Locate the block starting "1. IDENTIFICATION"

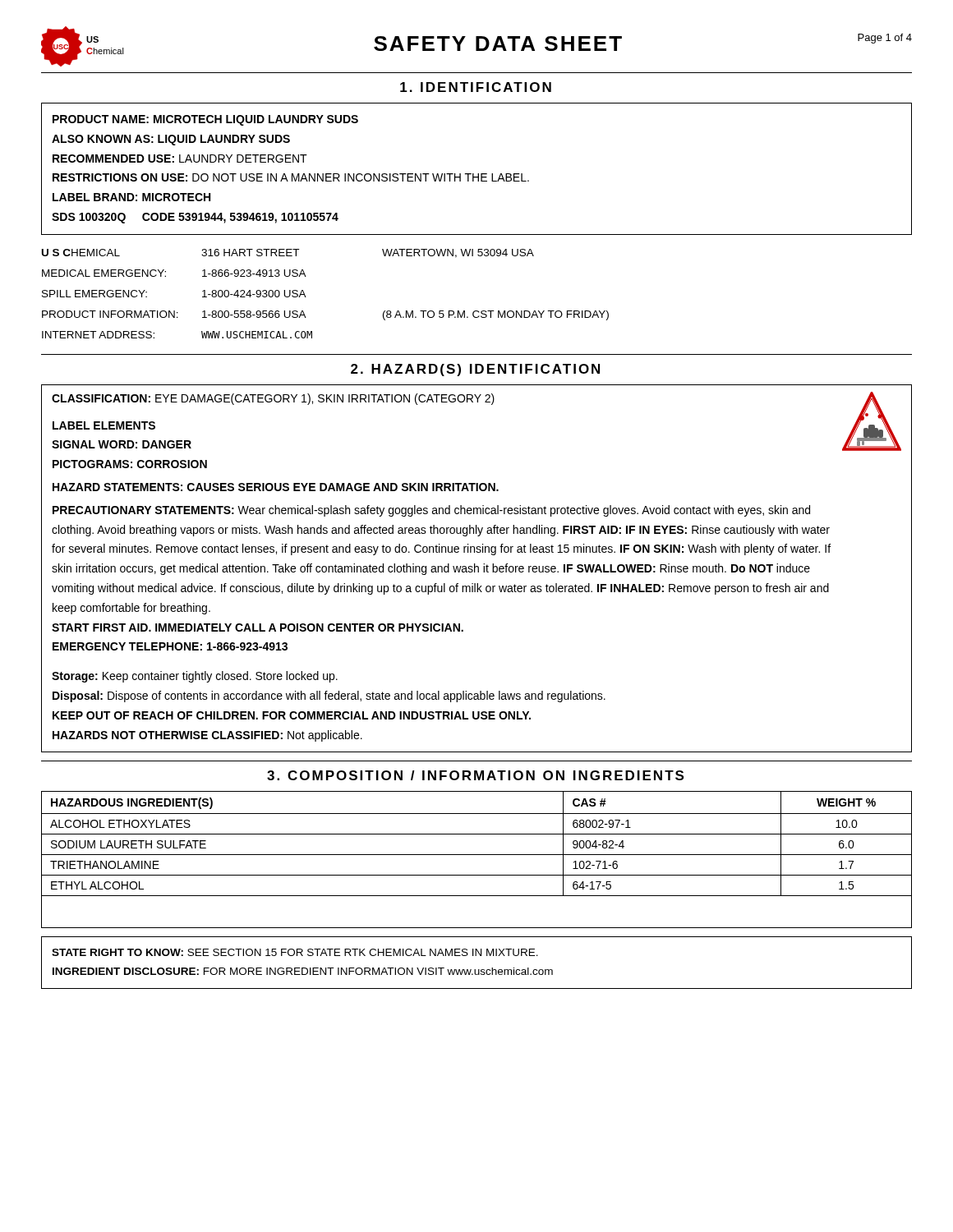tap(476, 87)
